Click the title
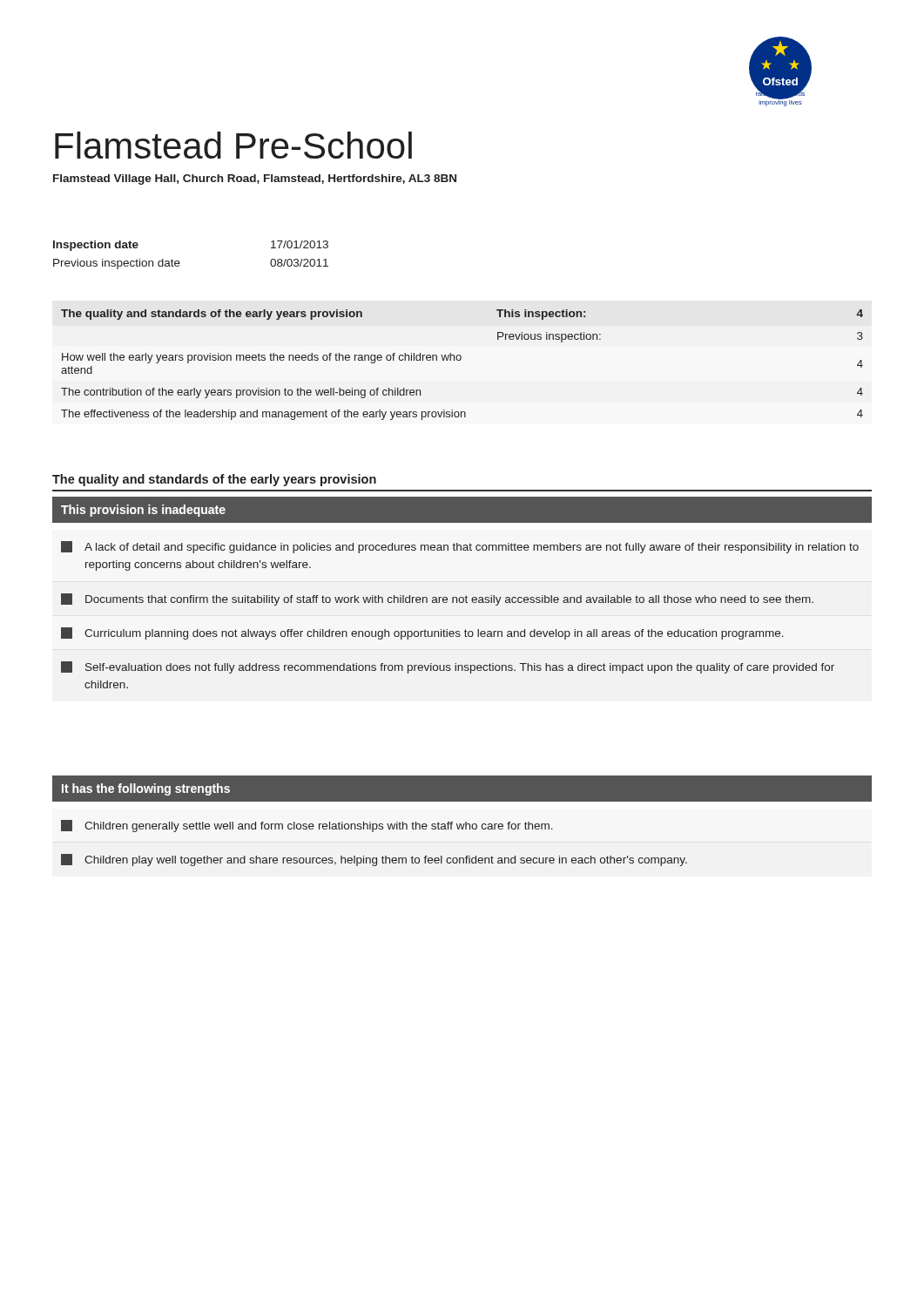This screenshot has height=1307, width=924. pos(384,156)
